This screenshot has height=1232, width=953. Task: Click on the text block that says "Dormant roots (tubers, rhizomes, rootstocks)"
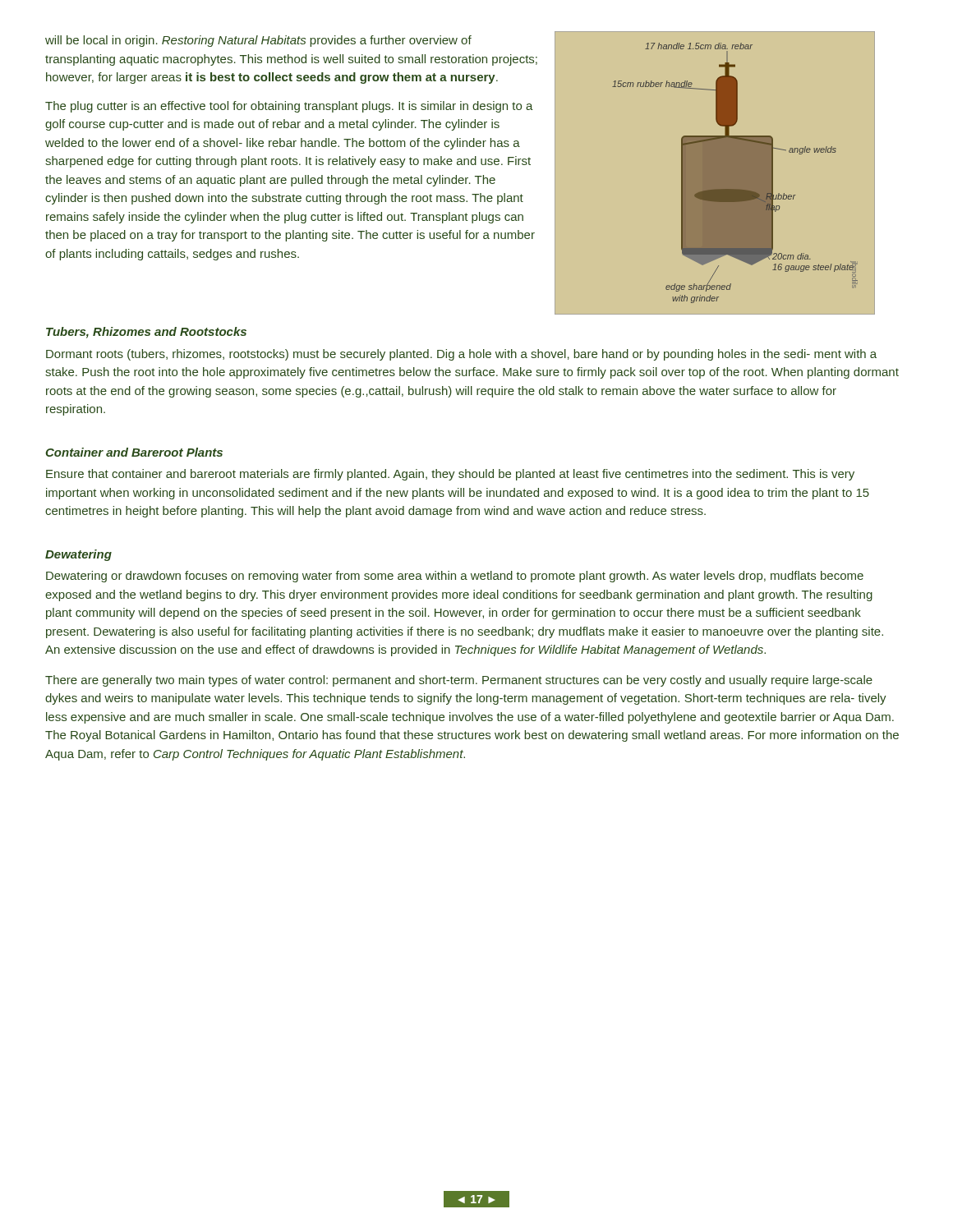click(472, 382)
